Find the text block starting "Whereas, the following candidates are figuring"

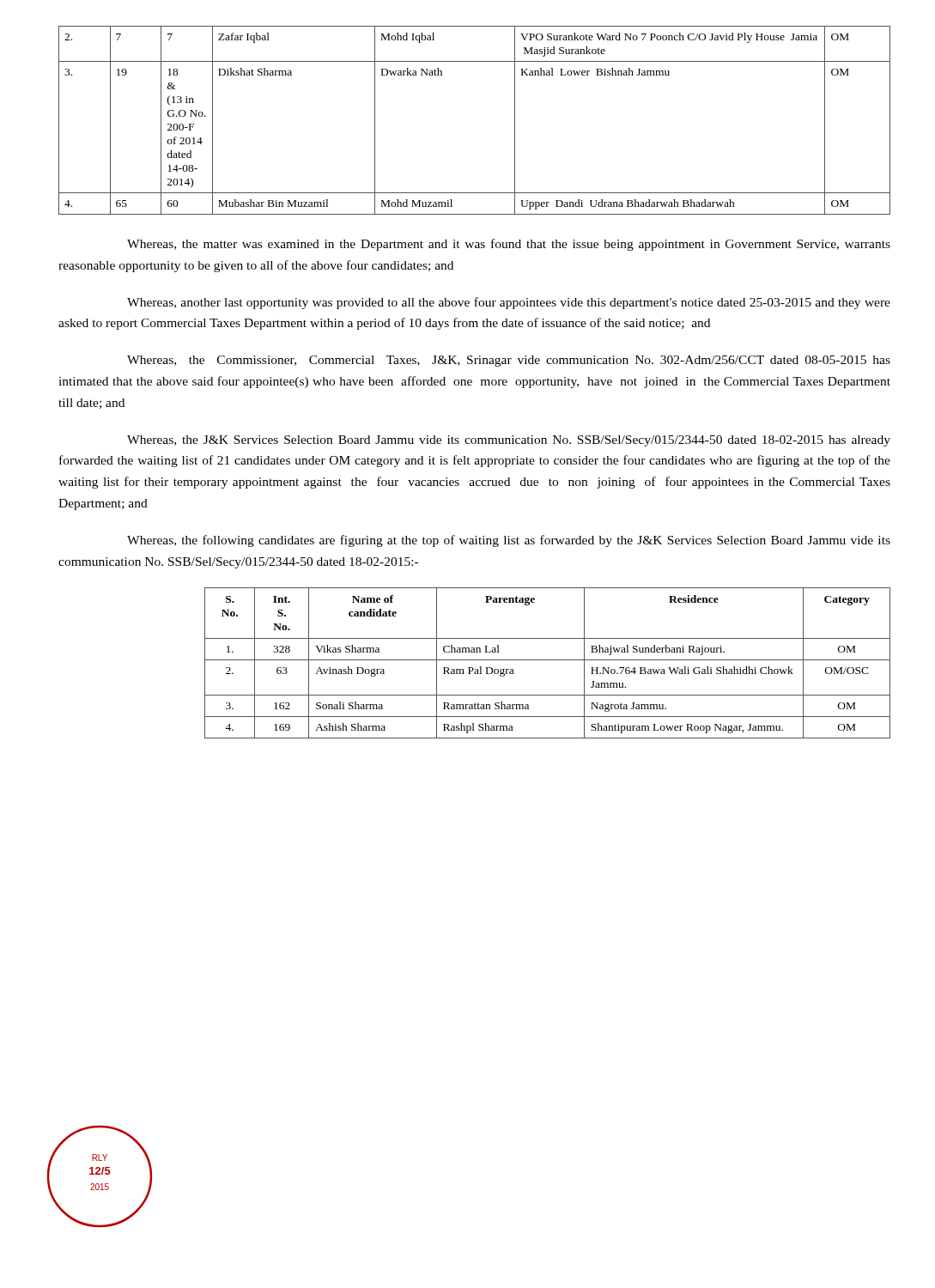click(x=474, y=550)
